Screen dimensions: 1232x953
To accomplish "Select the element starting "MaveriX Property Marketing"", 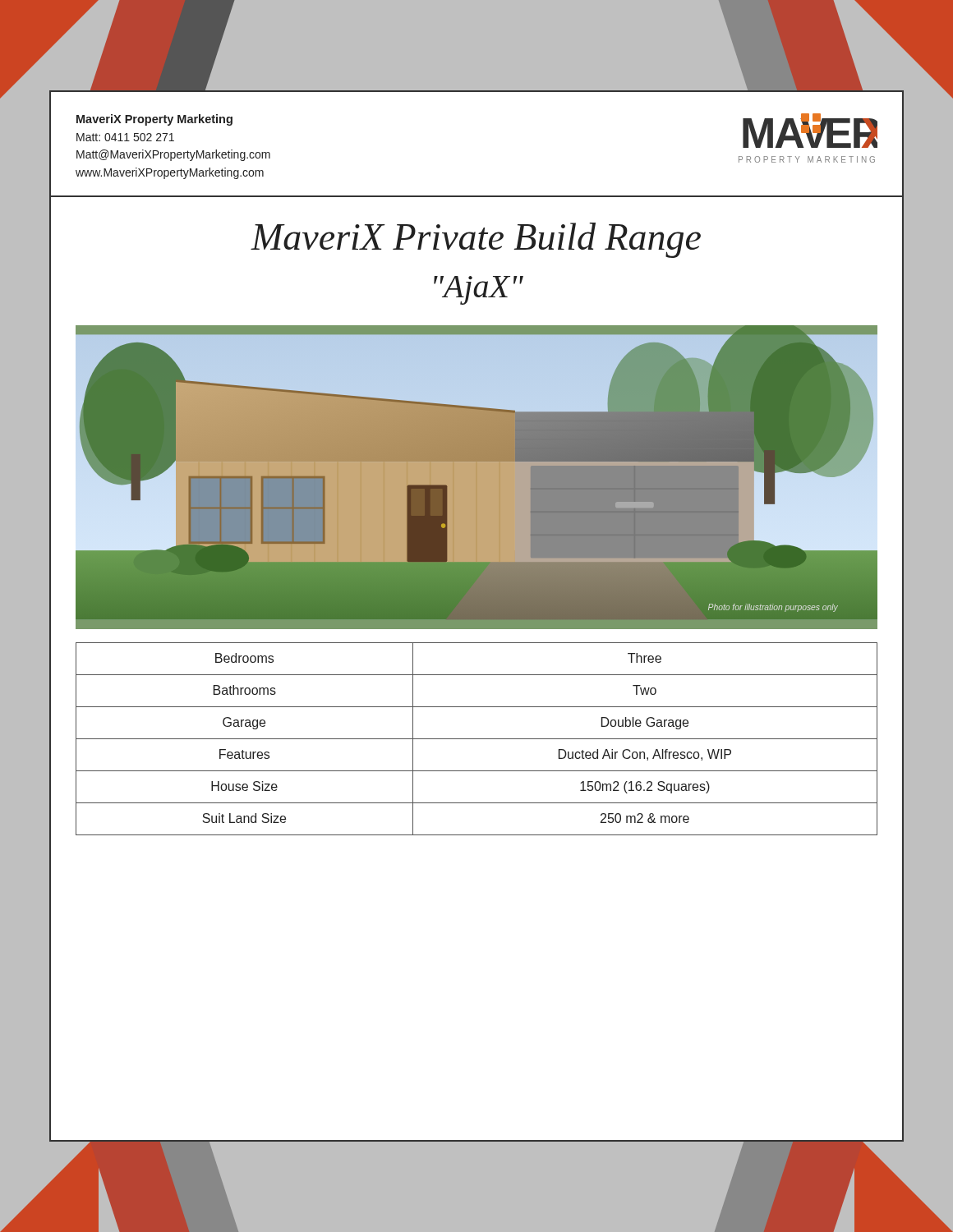I will tap(173, 146).
